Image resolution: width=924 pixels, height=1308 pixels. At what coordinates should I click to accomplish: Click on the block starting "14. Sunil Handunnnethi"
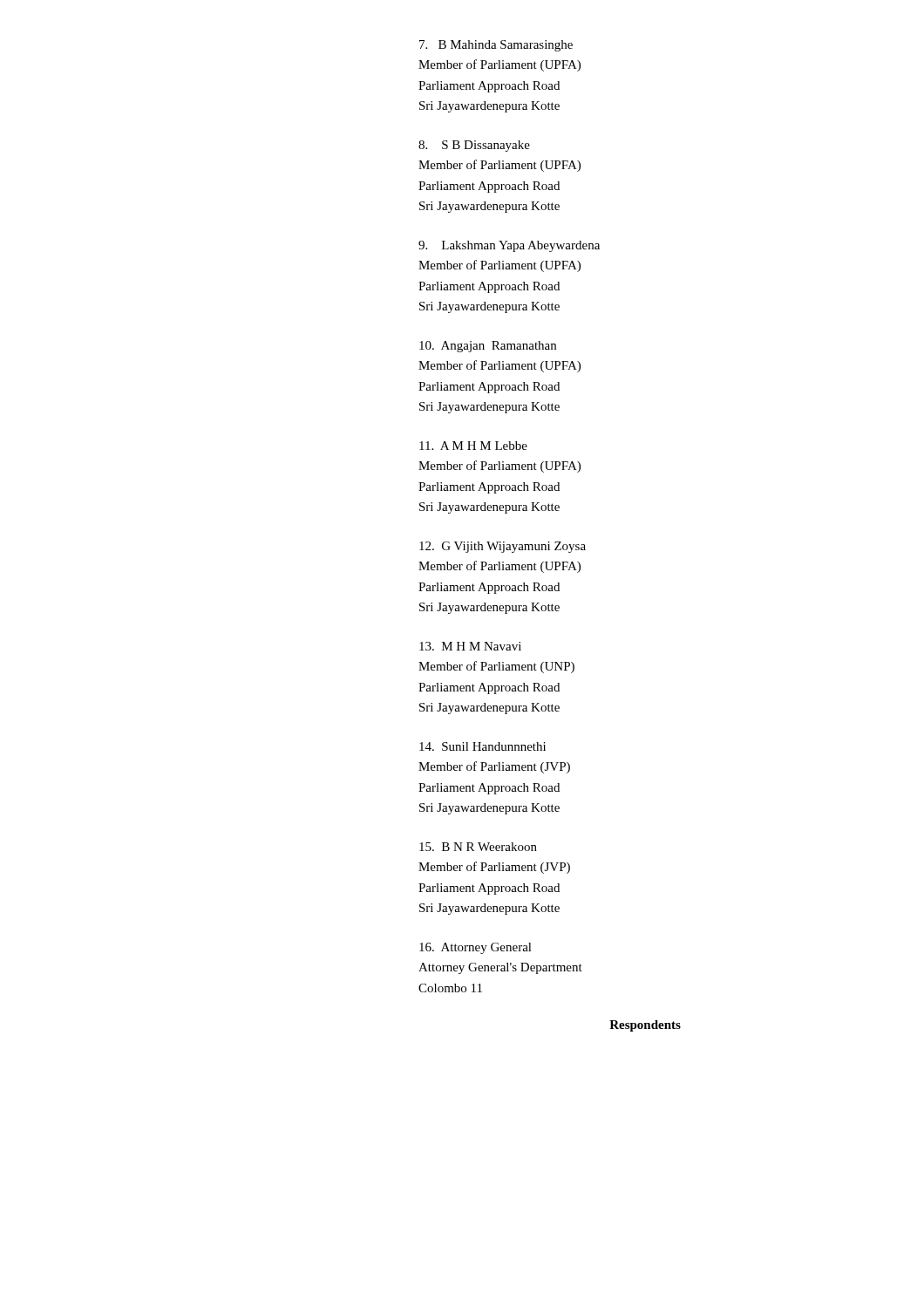494,777
